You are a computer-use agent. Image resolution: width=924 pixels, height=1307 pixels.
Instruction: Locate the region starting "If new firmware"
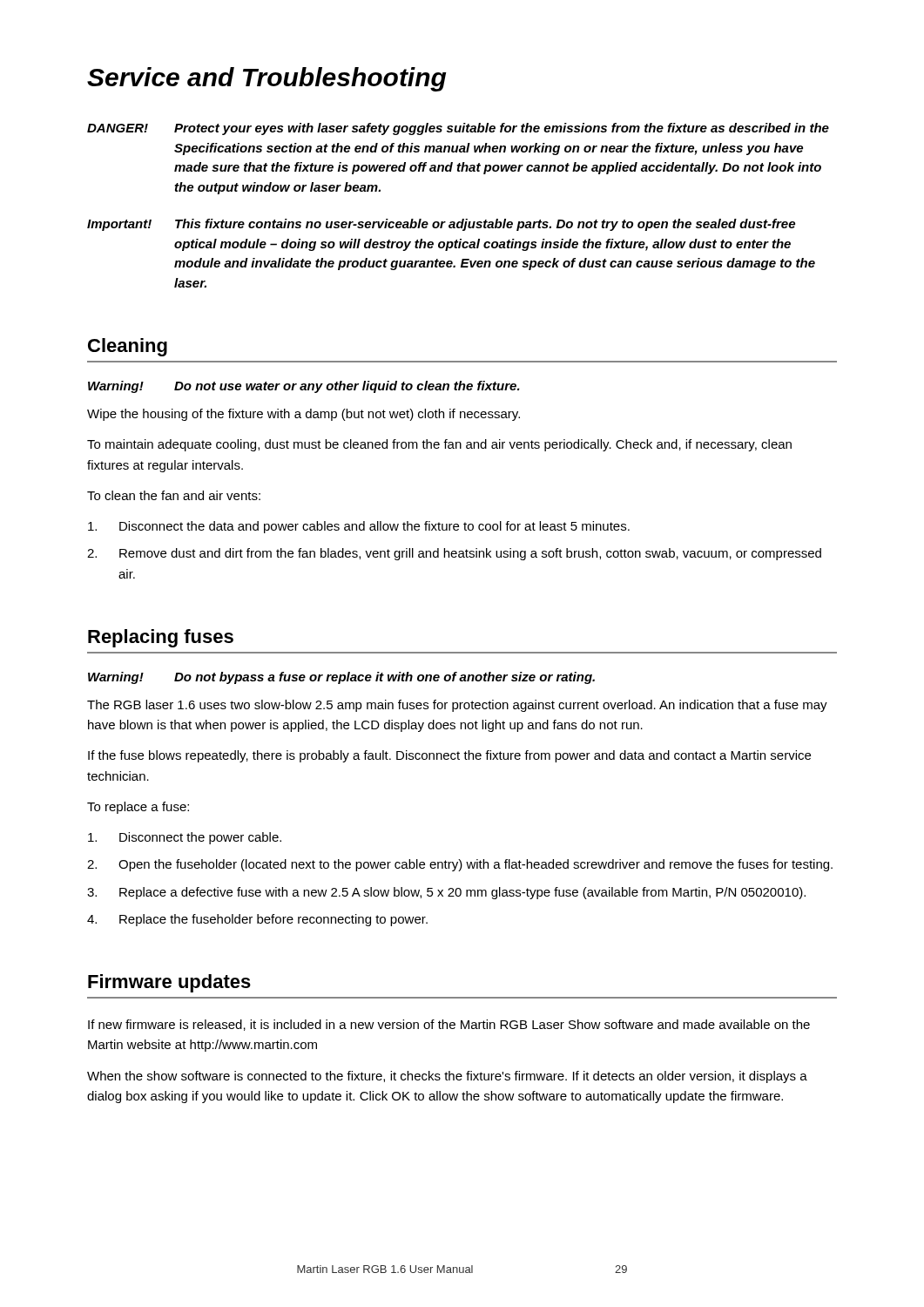(449, 1034)
